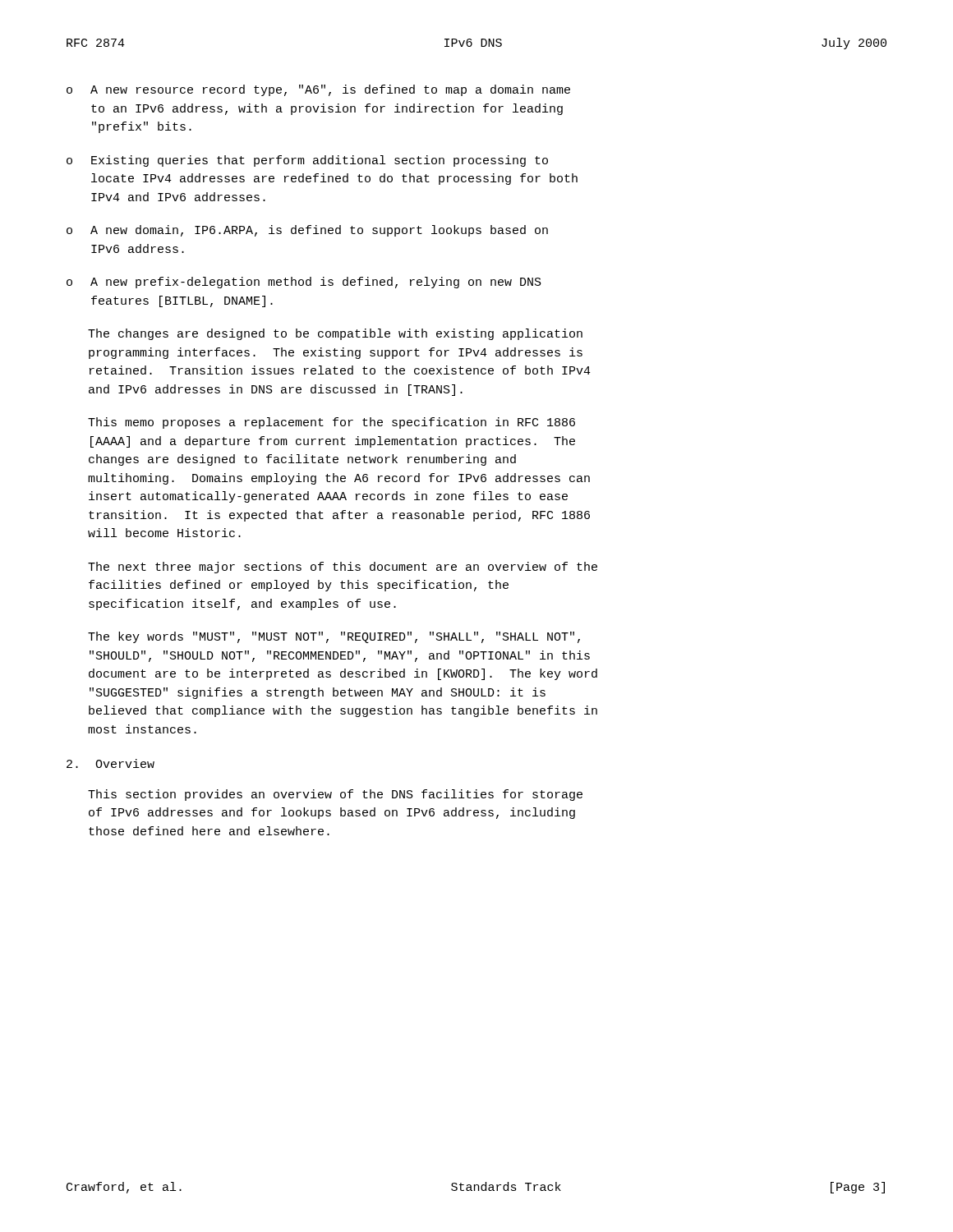The height and width of the screenshot is (1232, 953).
Task: Click on the list item that says "o Existing queries"
Action: (x=476, y=180)
